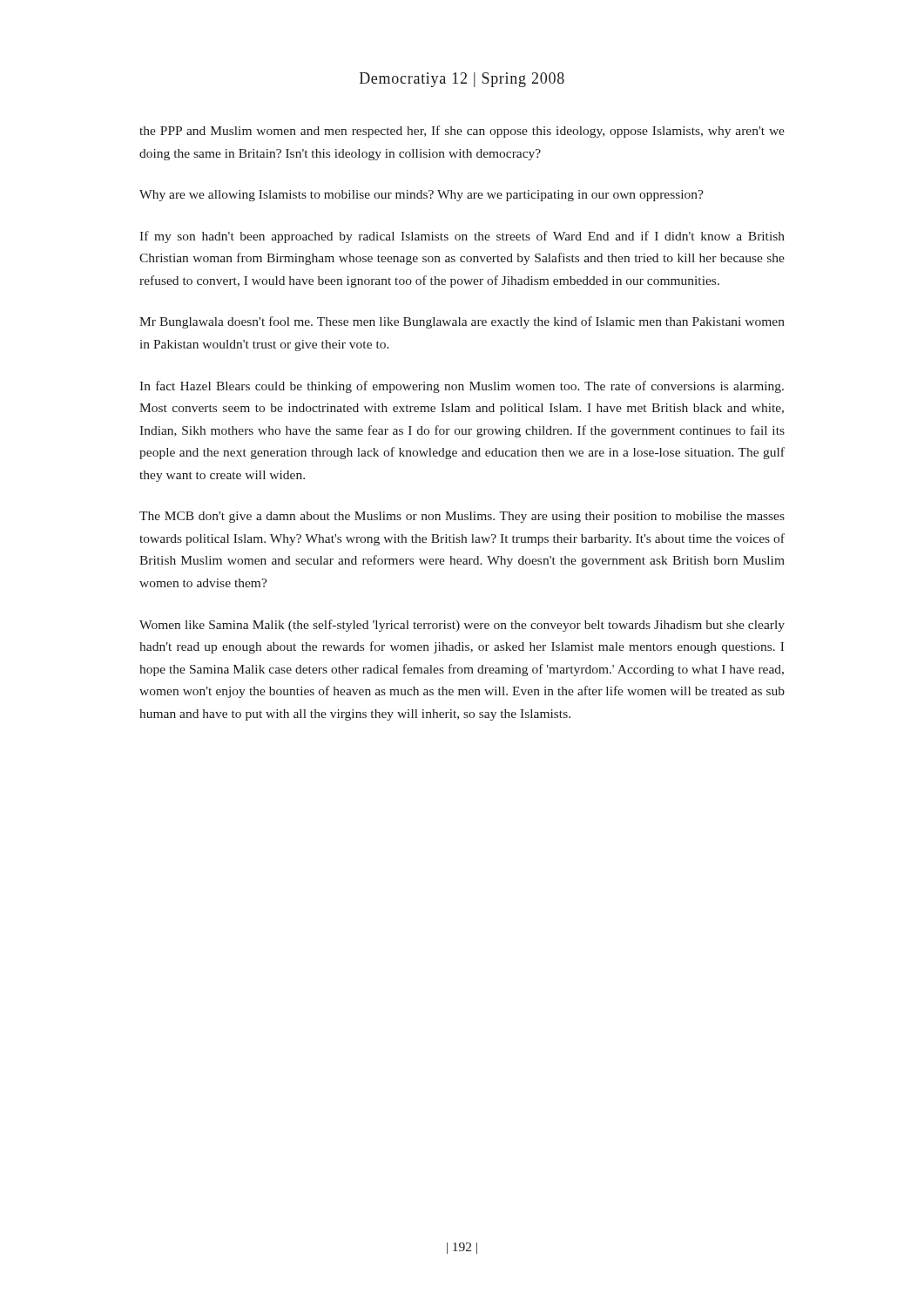Navigate to the text block starting "Women like Samina Malik (the self-styled 'lyrical"
Viewport: 924px width, 1307px height.
pyautogui.click(x=462, y=668)
